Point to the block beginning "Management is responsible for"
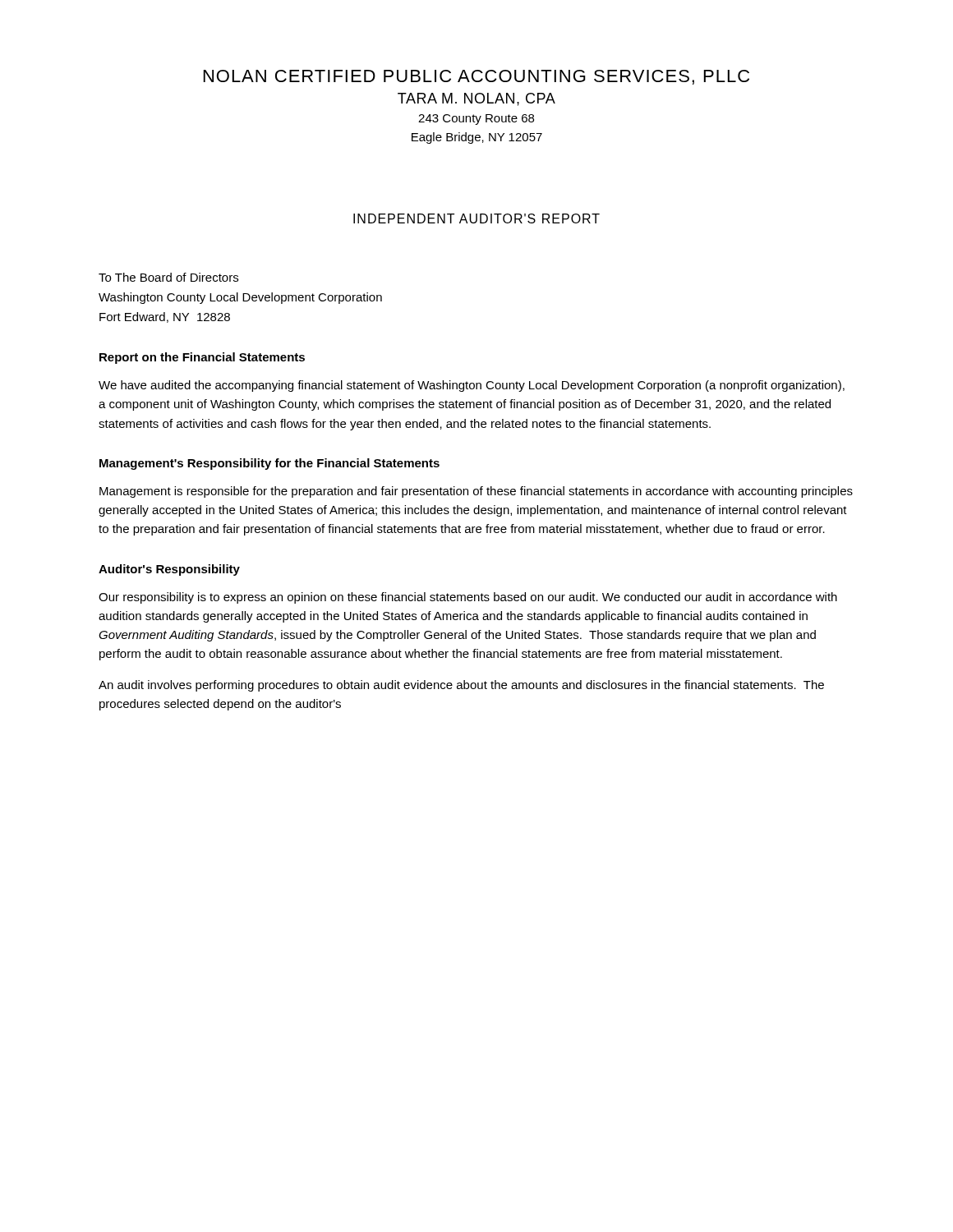This screenshot has width=953, height=1232. 476,510
